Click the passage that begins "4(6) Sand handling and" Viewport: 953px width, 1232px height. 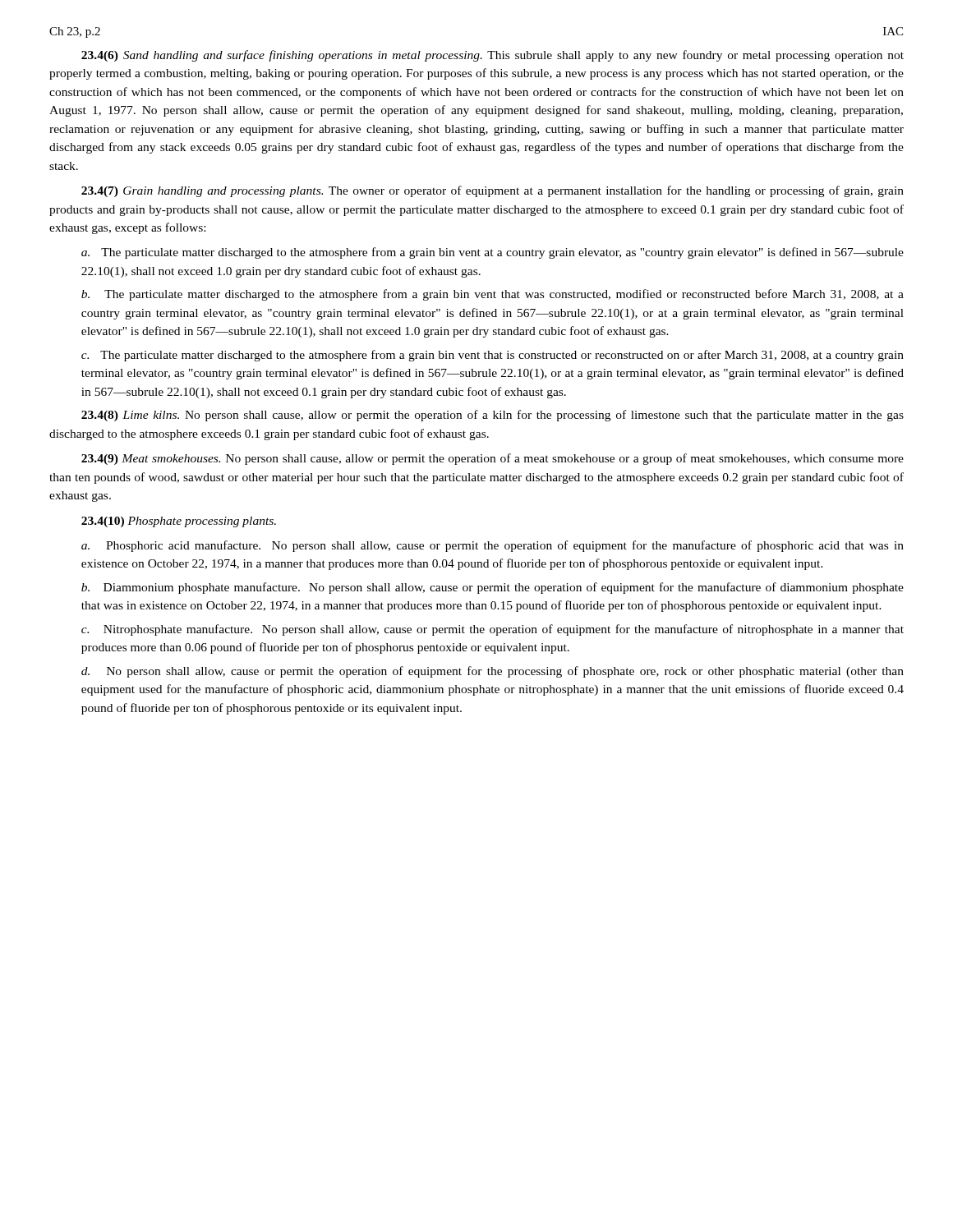pyautogui.click(x=476, y=110)
